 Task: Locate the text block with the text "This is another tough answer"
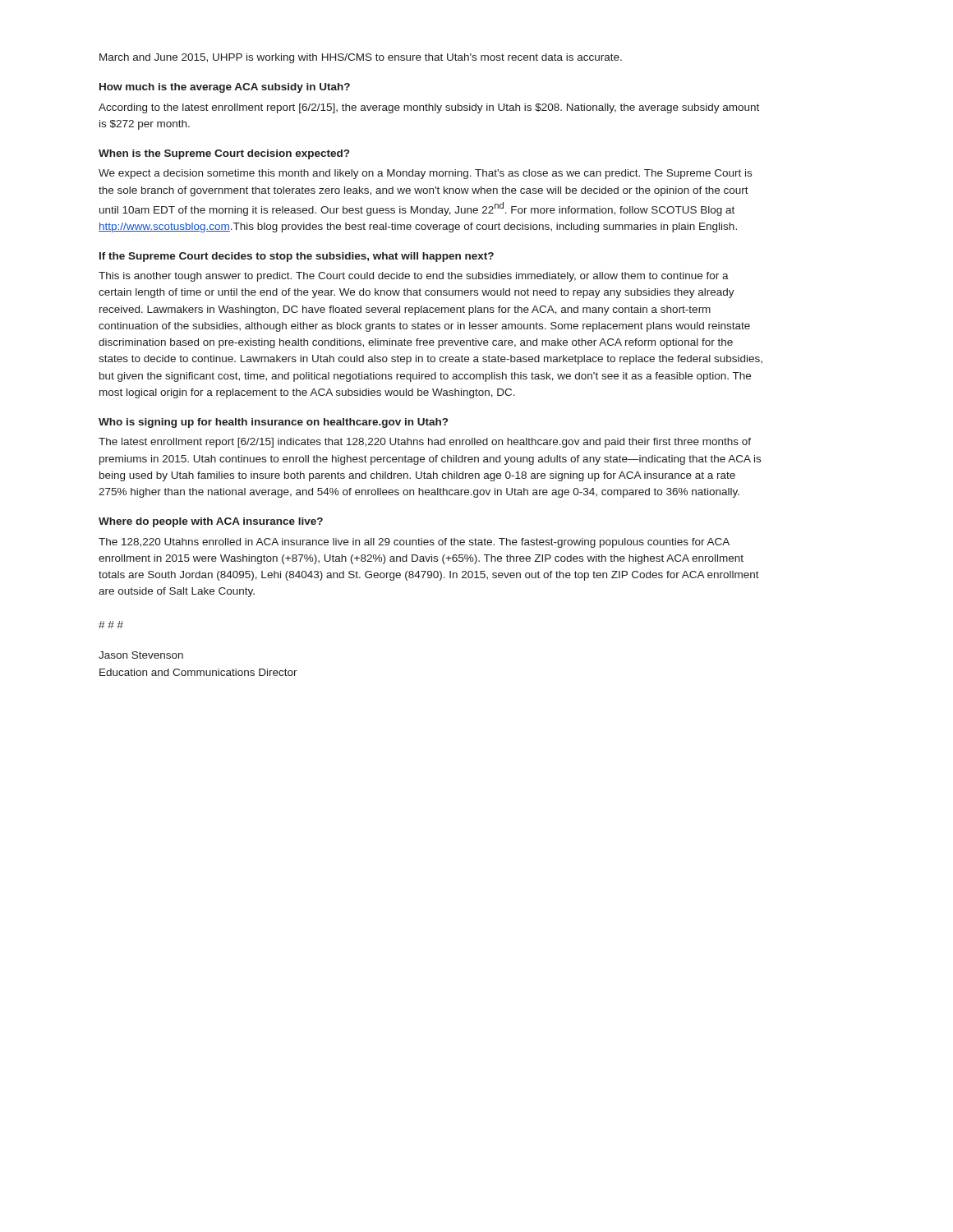coord(431,334)
